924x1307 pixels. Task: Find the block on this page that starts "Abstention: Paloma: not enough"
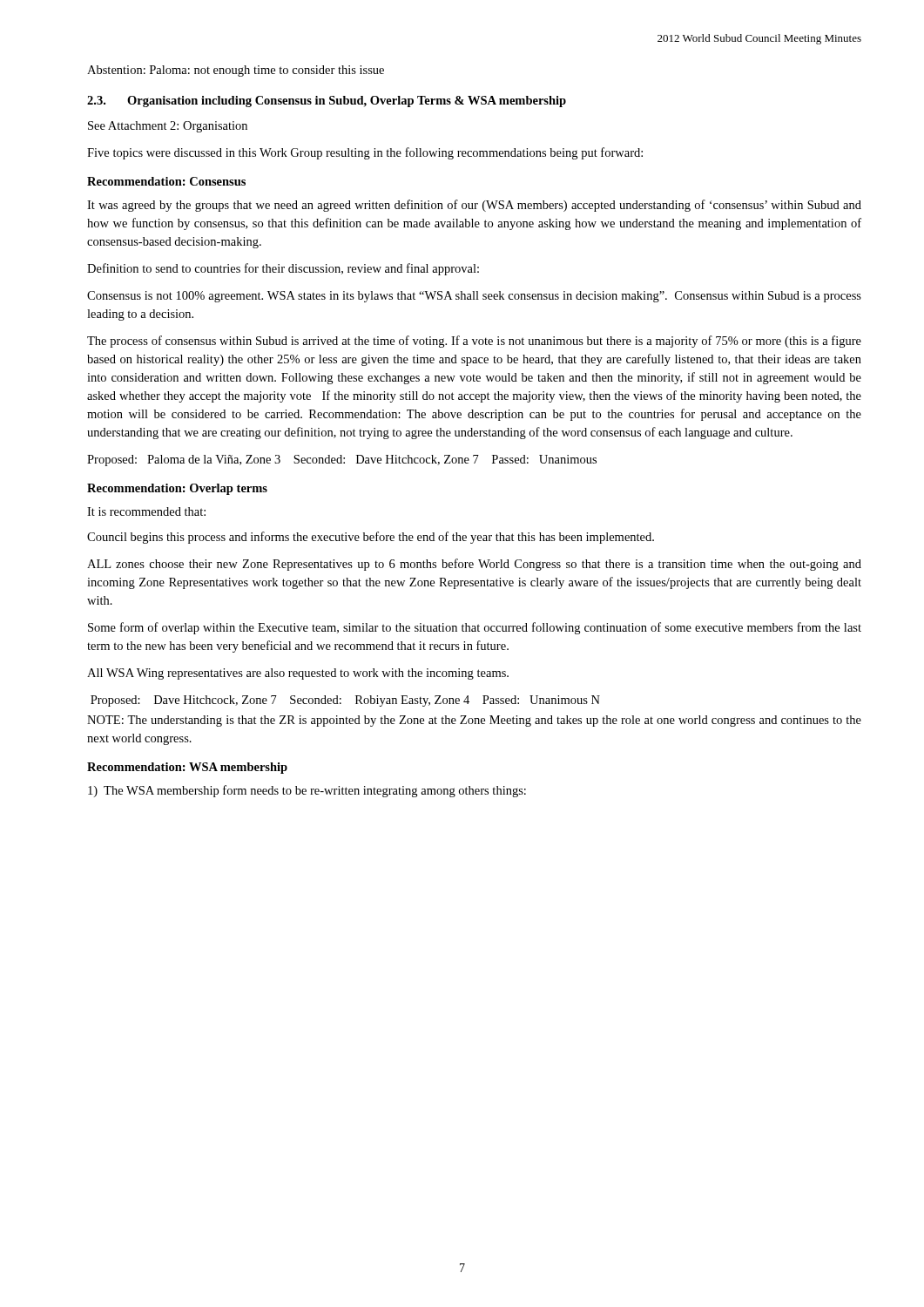point(236,70)
